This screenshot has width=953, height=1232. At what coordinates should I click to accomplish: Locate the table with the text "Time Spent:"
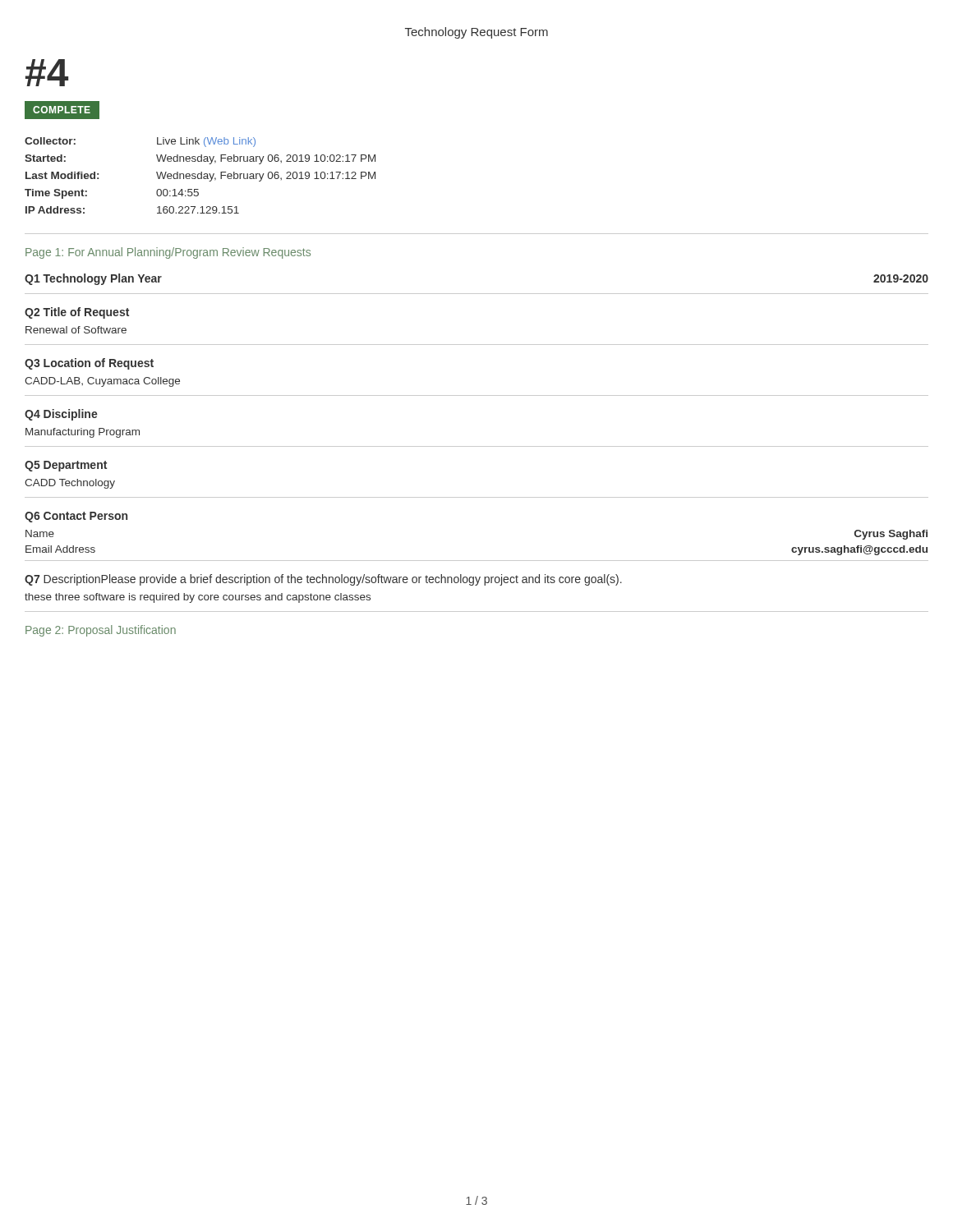coord(476,175)
